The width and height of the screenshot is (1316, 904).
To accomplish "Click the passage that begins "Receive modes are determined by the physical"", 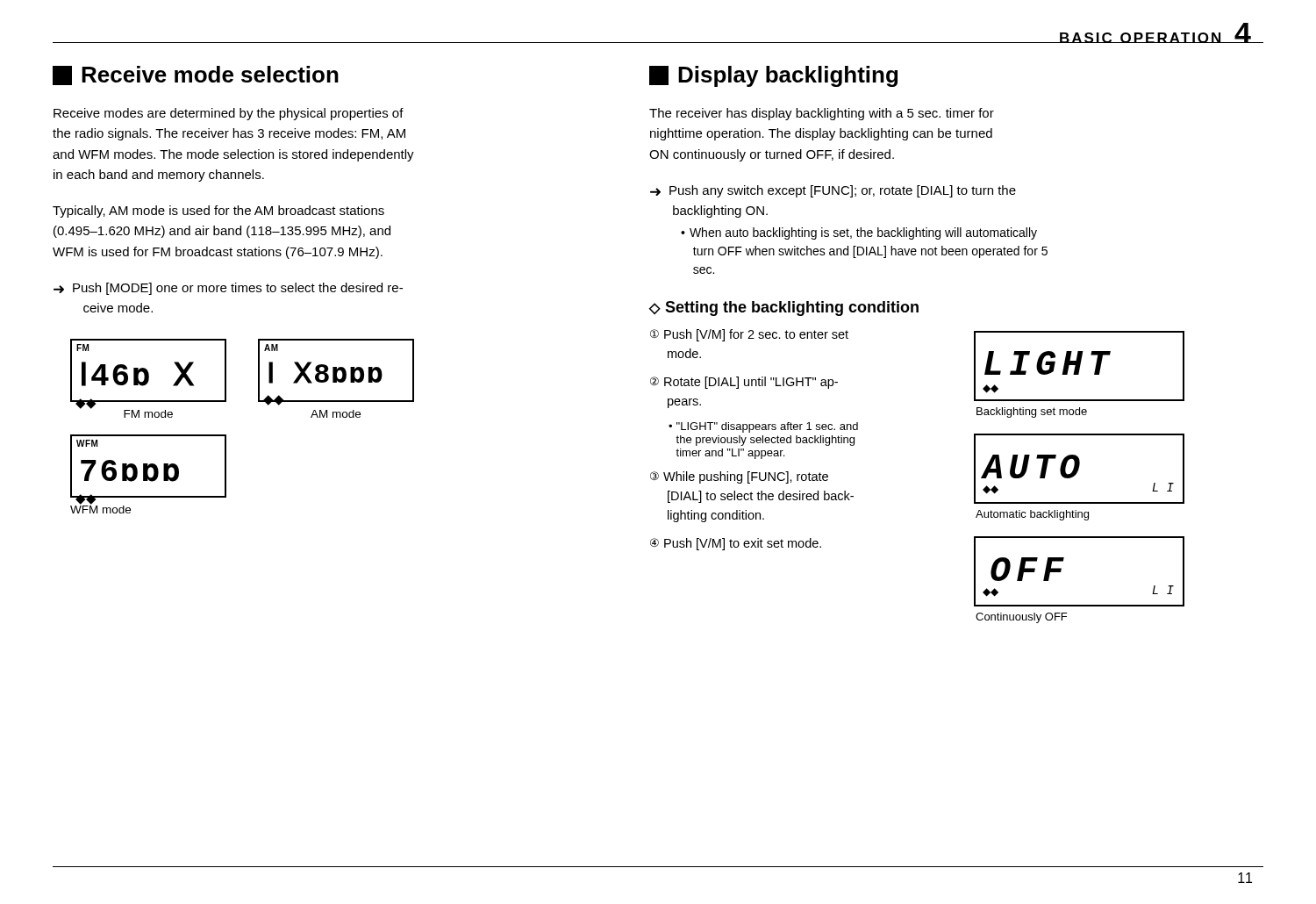I will pos(233,143).
